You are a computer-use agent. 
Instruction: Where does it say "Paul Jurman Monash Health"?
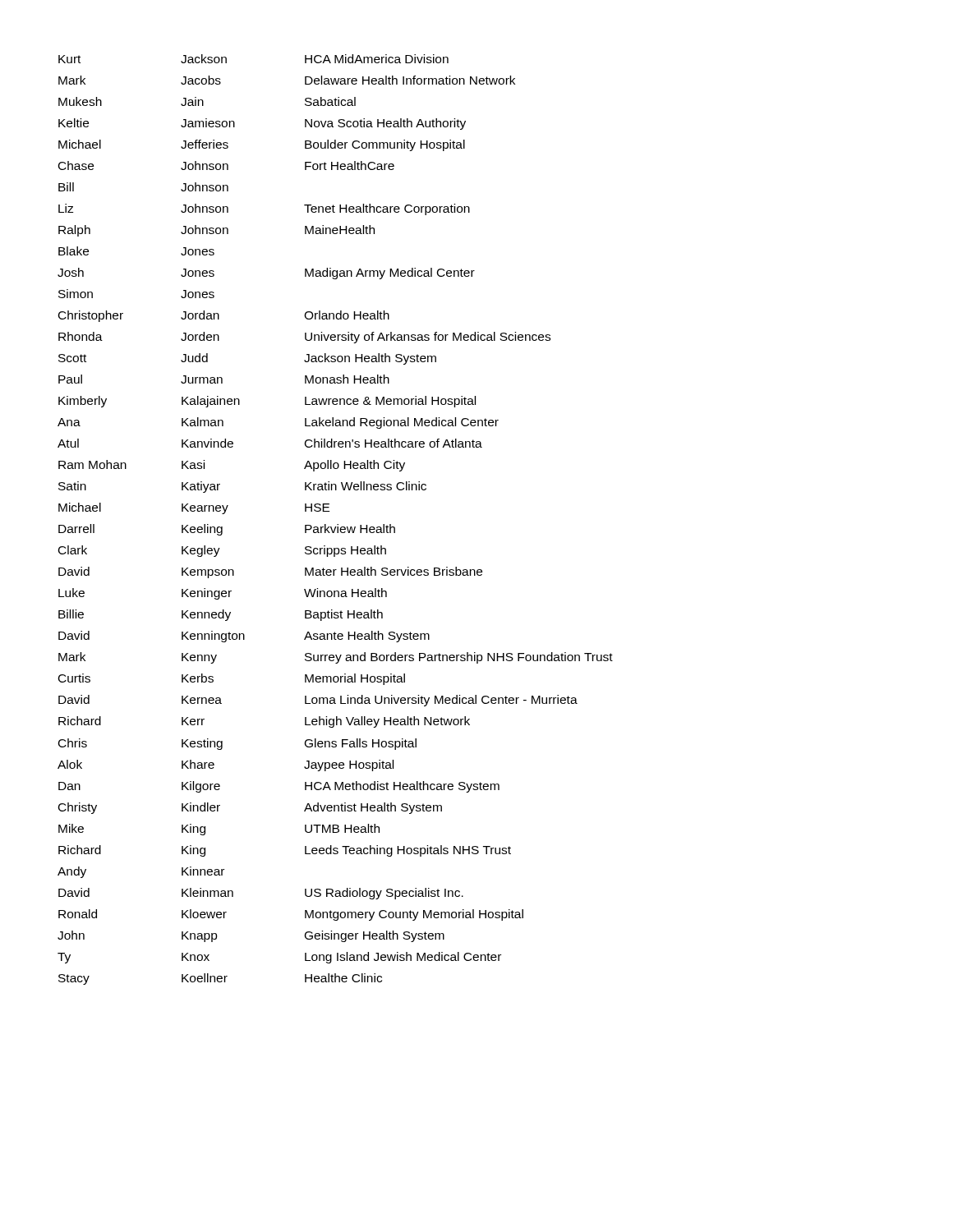(224, 379)
